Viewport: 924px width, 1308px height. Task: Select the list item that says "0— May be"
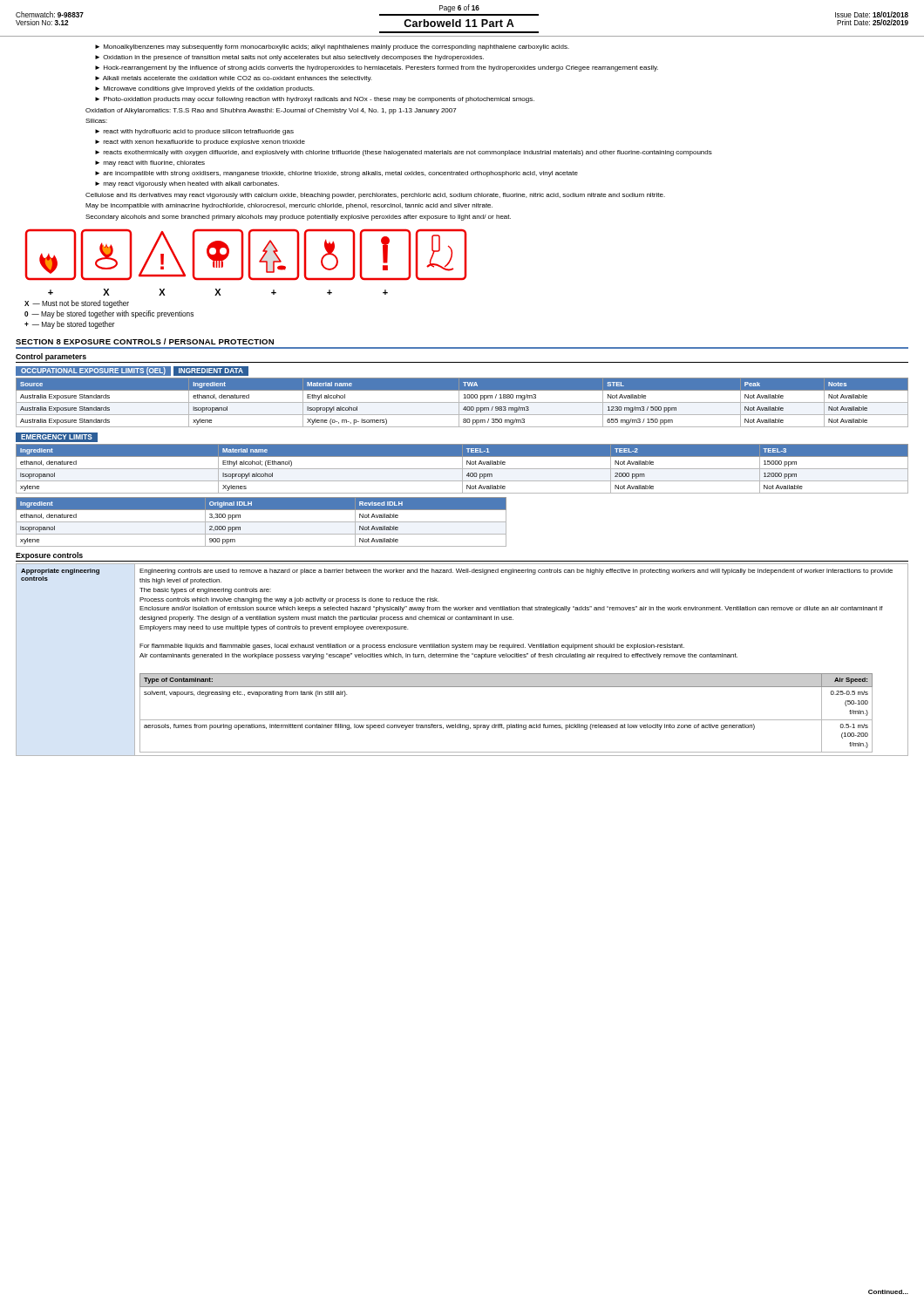point(109,315)
